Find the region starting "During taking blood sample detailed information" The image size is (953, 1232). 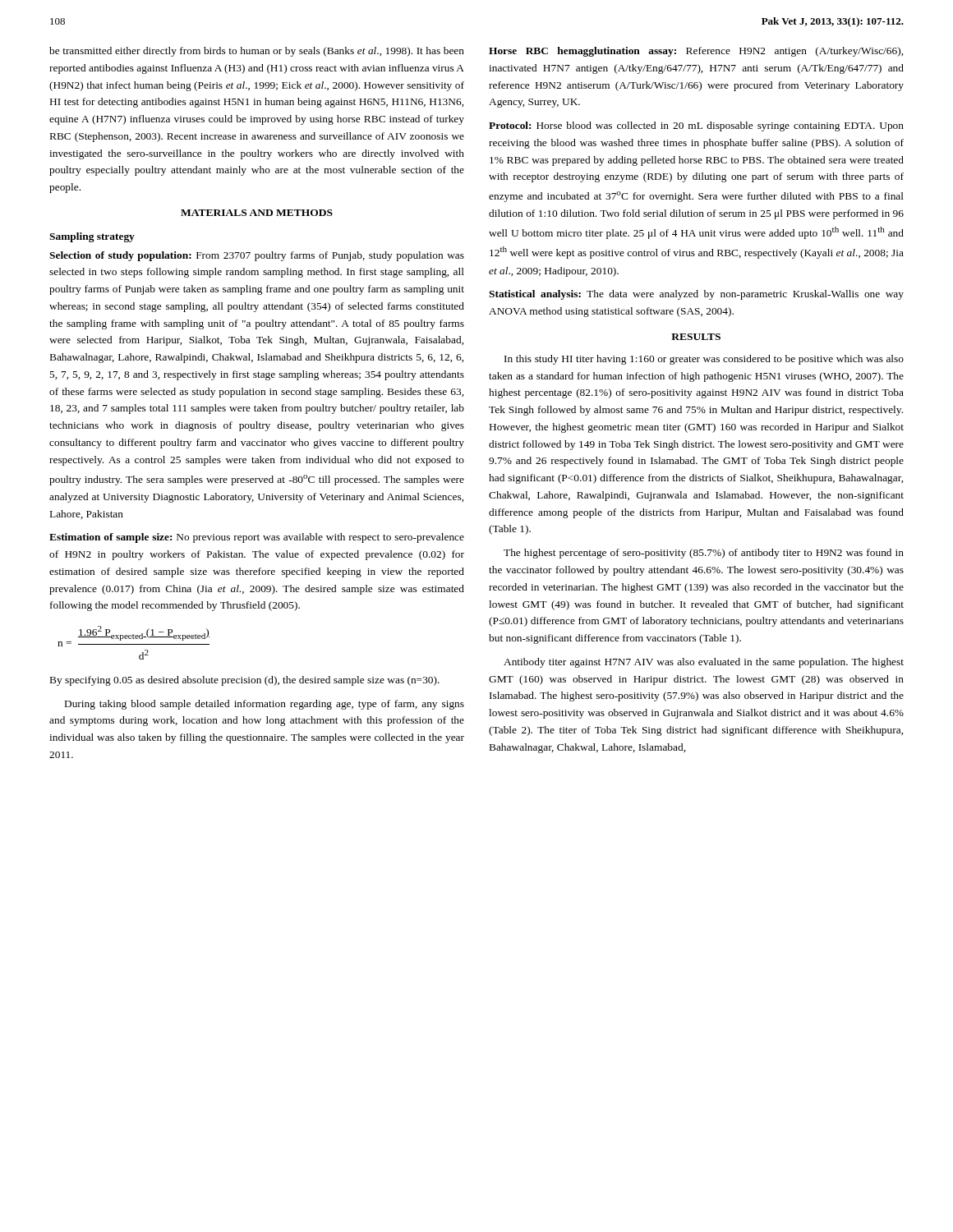pos(257,729)
